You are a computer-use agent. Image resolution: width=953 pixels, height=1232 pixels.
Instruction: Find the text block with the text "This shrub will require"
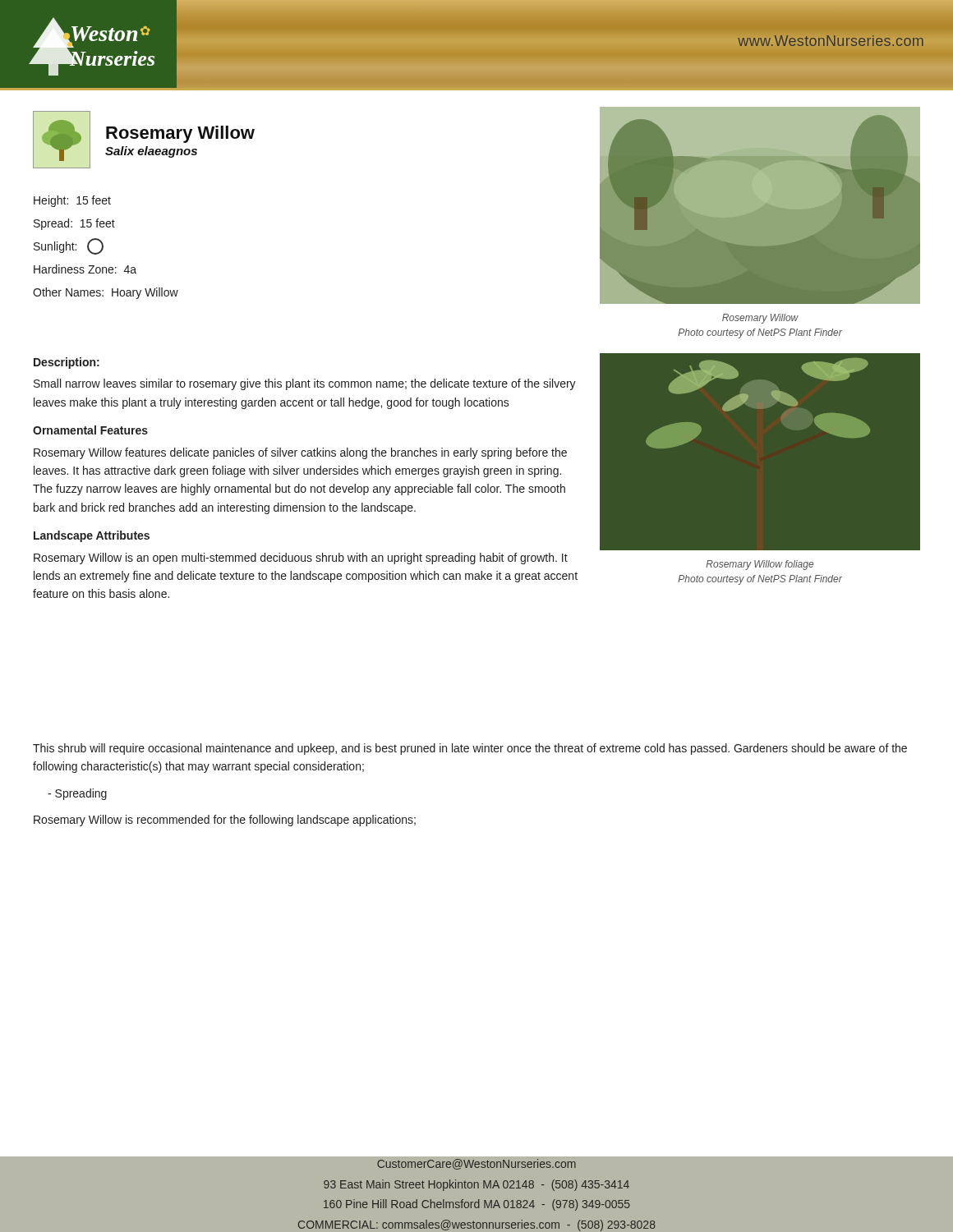coord(470,757)
